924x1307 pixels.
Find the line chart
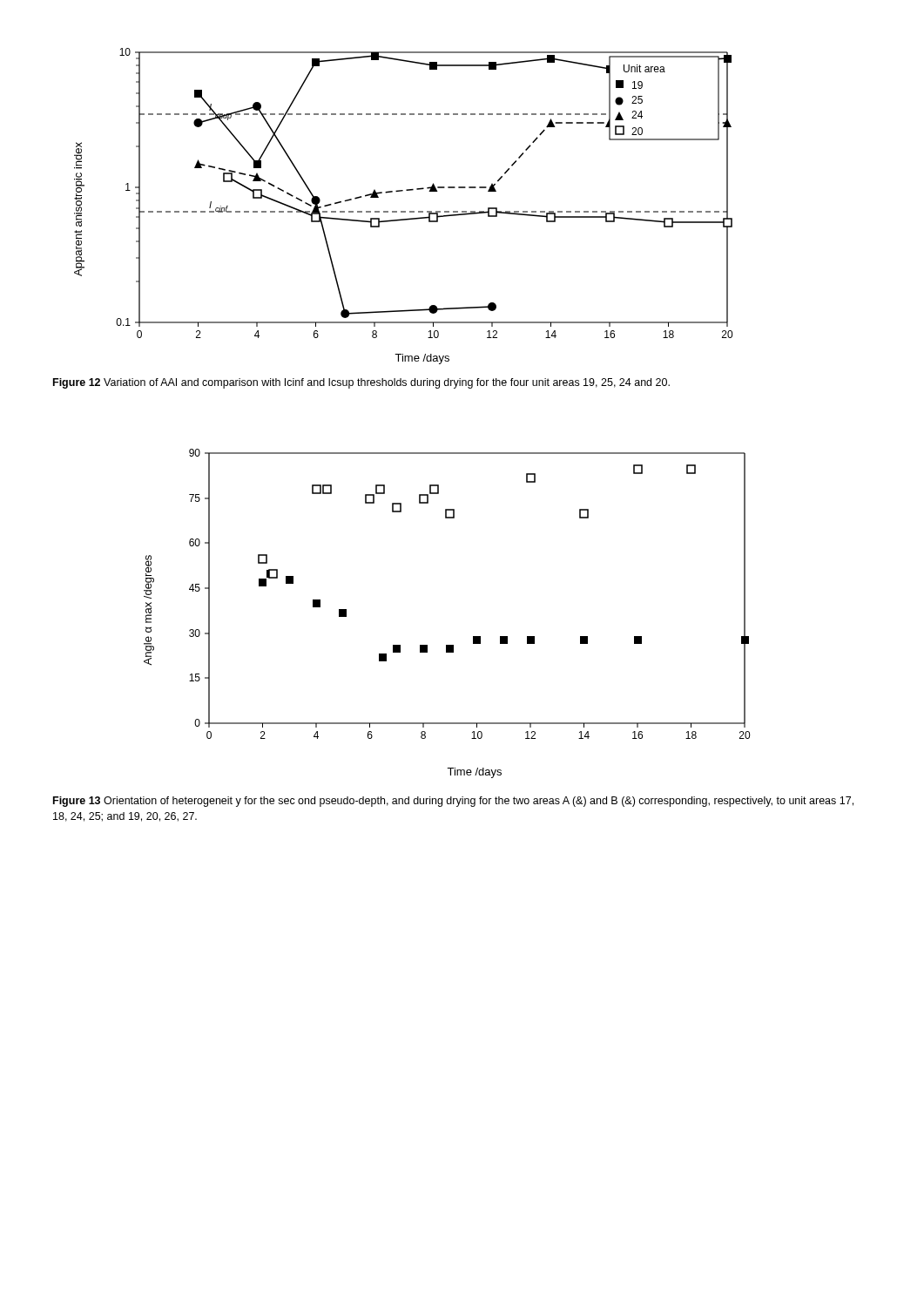pos(453,200)
